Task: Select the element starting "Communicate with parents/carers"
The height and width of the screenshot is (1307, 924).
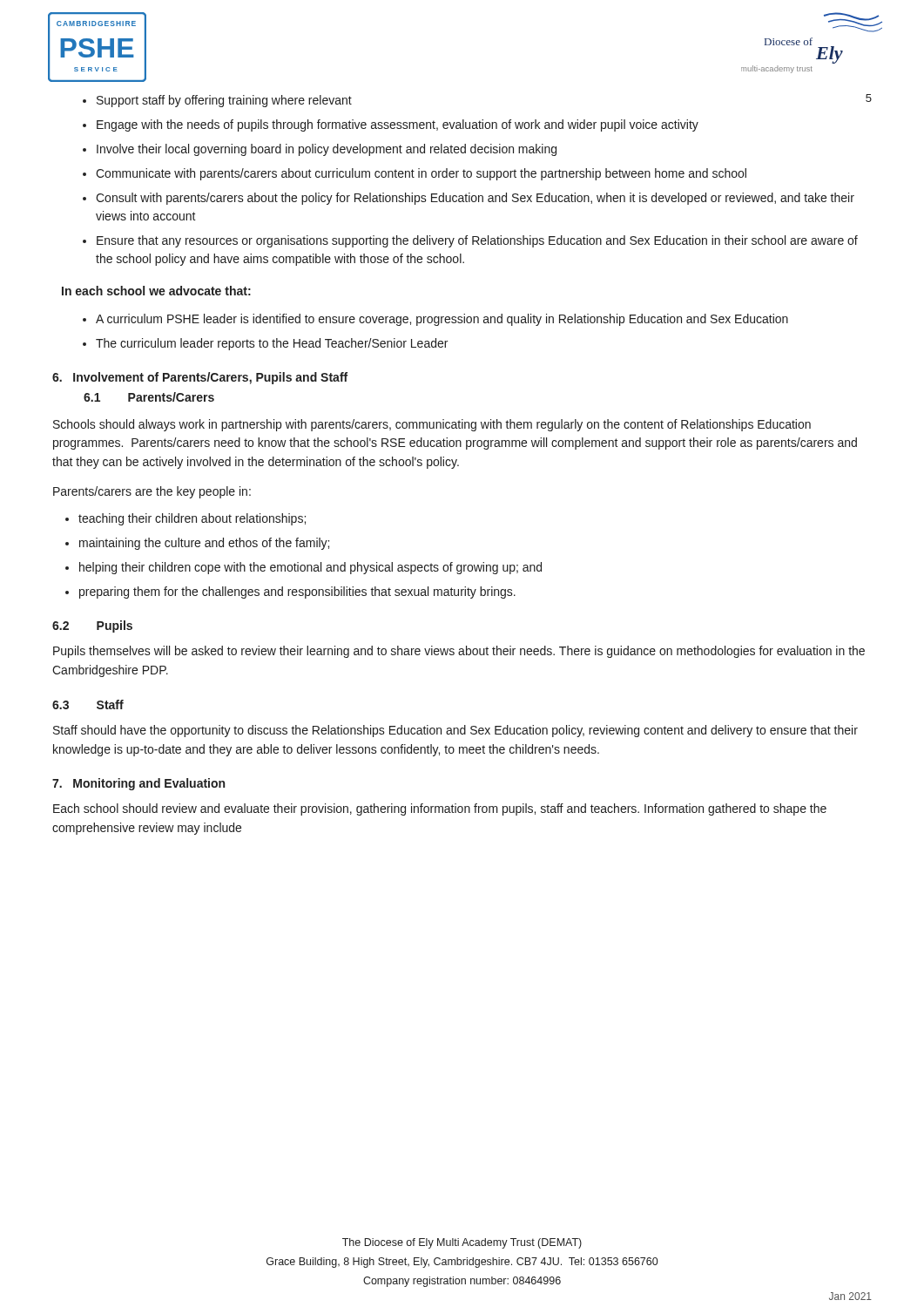Action: coord(471,174)
